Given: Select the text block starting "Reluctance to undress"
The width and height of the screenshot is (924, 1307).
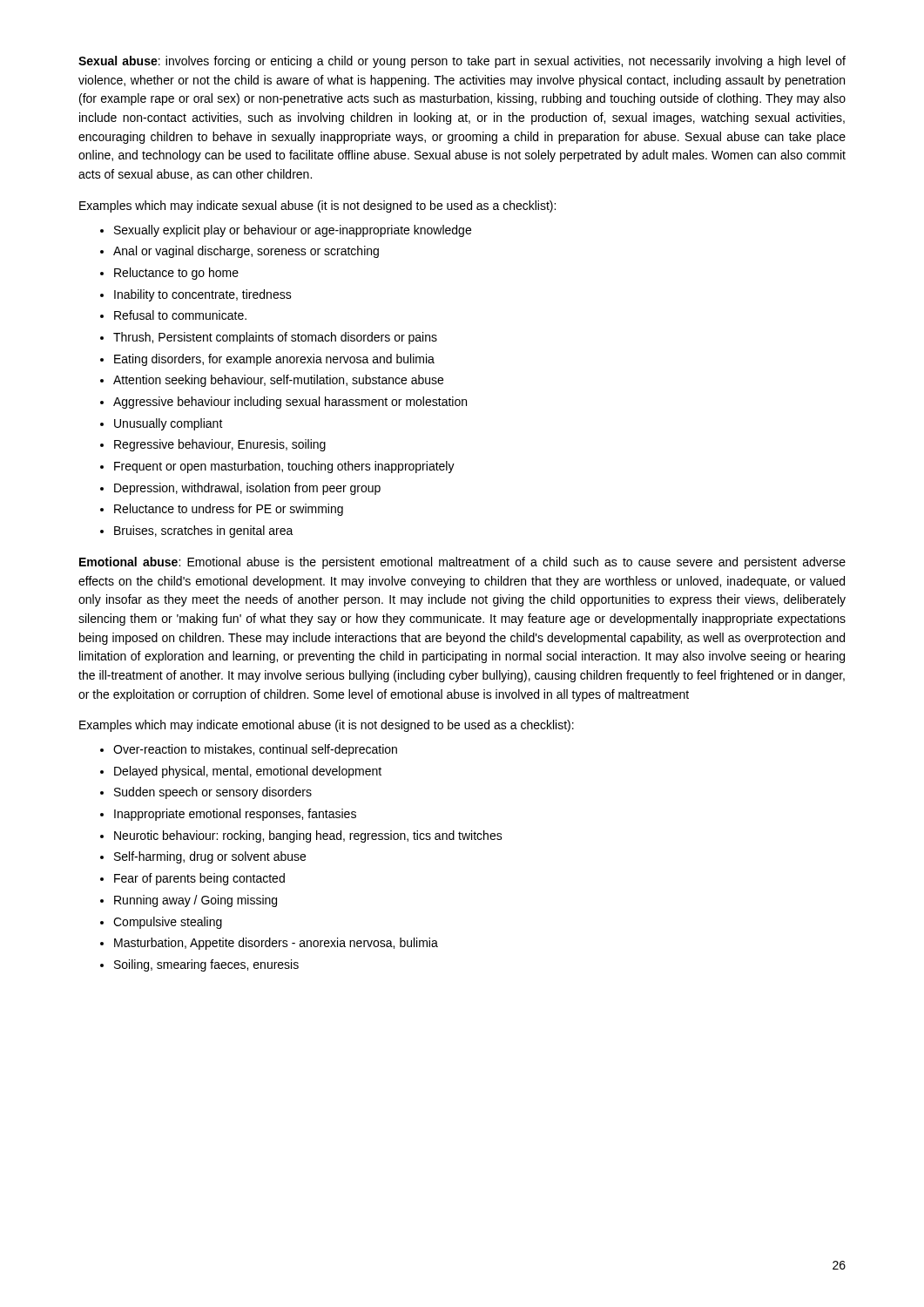Looking at the screenshot, I should click(228, 509).
